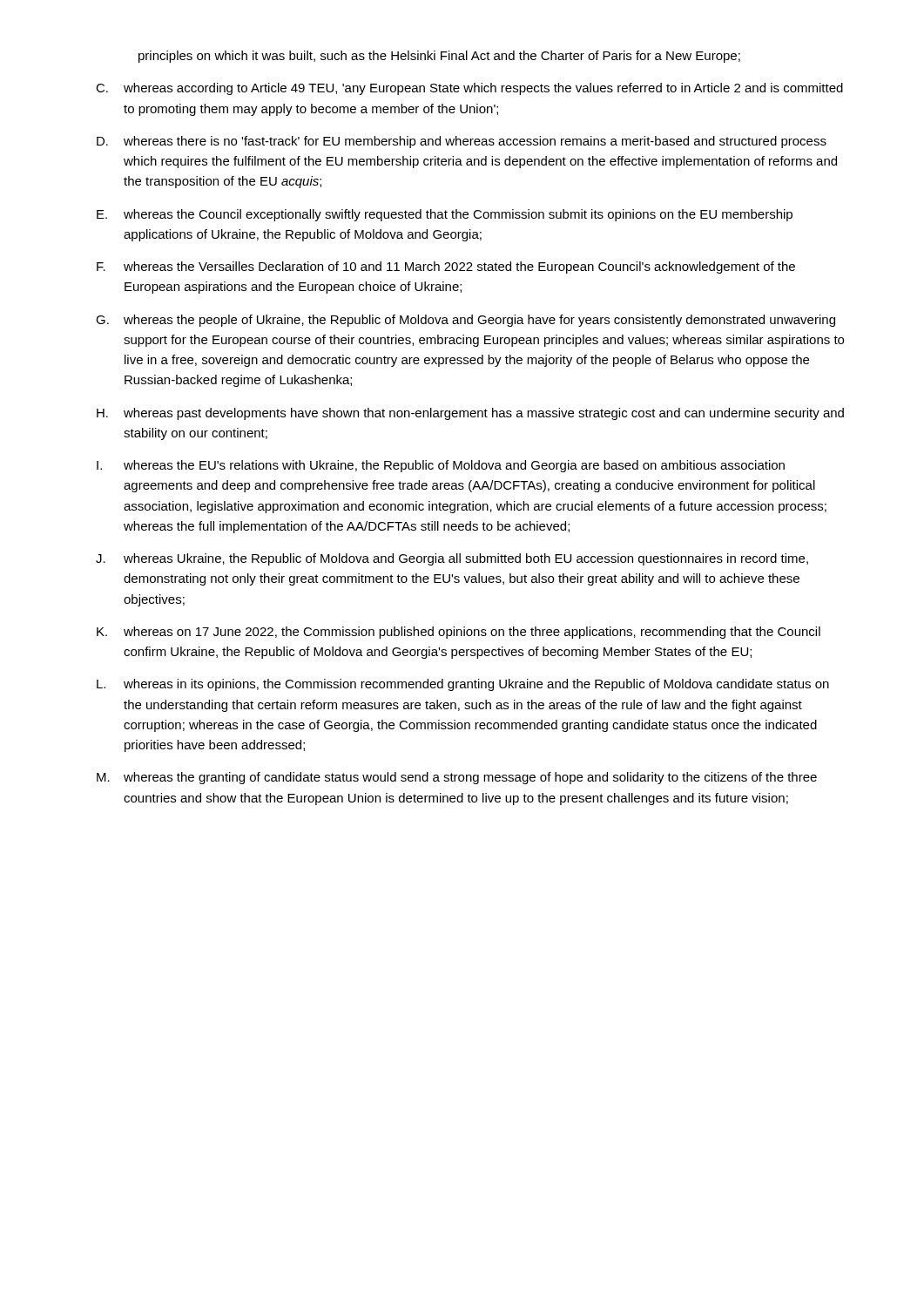Find the block on this page that starts "H. whereas past developments have shown that non-enlargement"
924x1307 pixels.
pyautogui.click(x=471, y=422)
